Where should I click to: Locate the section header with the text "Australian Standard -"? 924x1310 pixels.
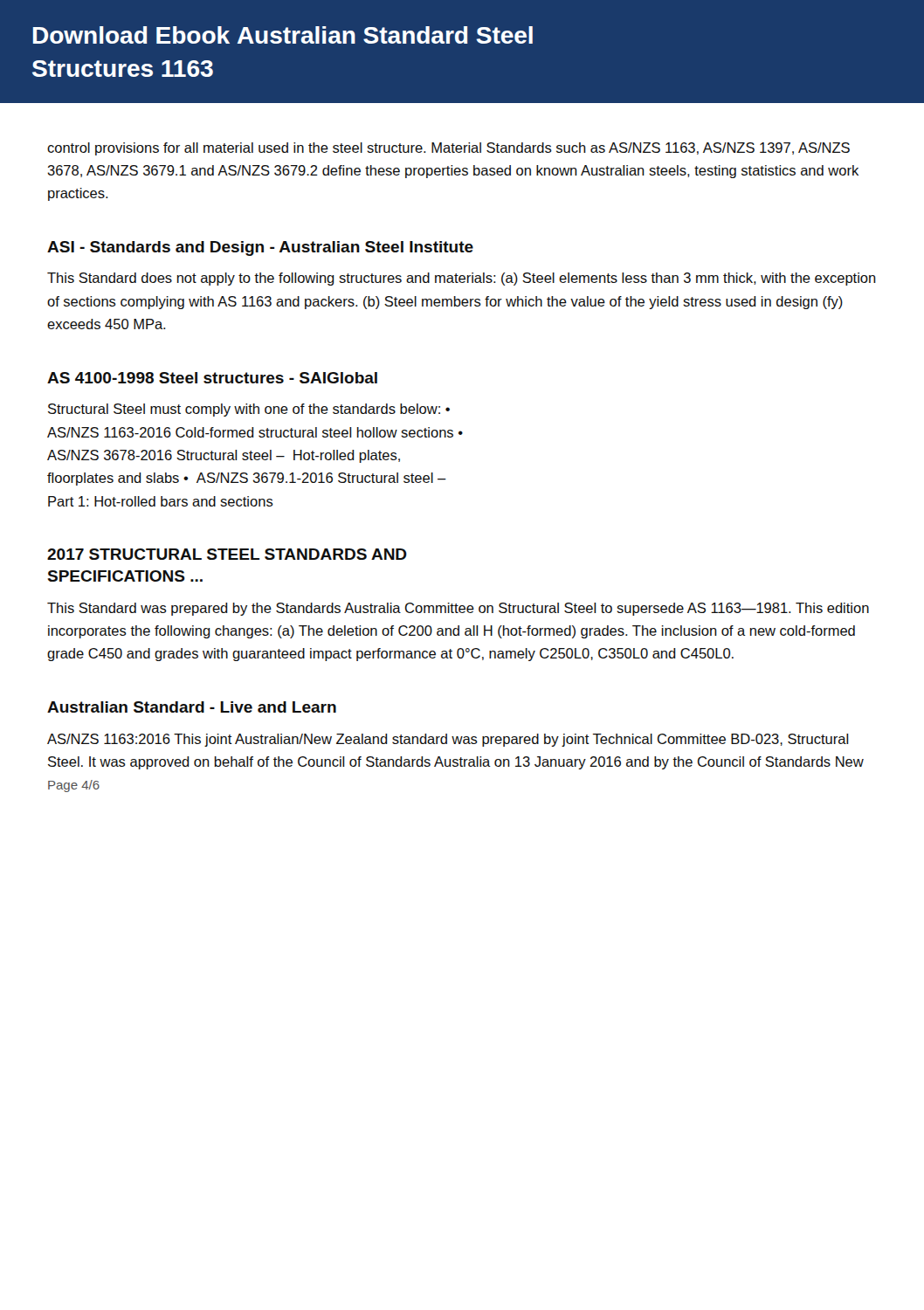(192, 707)
